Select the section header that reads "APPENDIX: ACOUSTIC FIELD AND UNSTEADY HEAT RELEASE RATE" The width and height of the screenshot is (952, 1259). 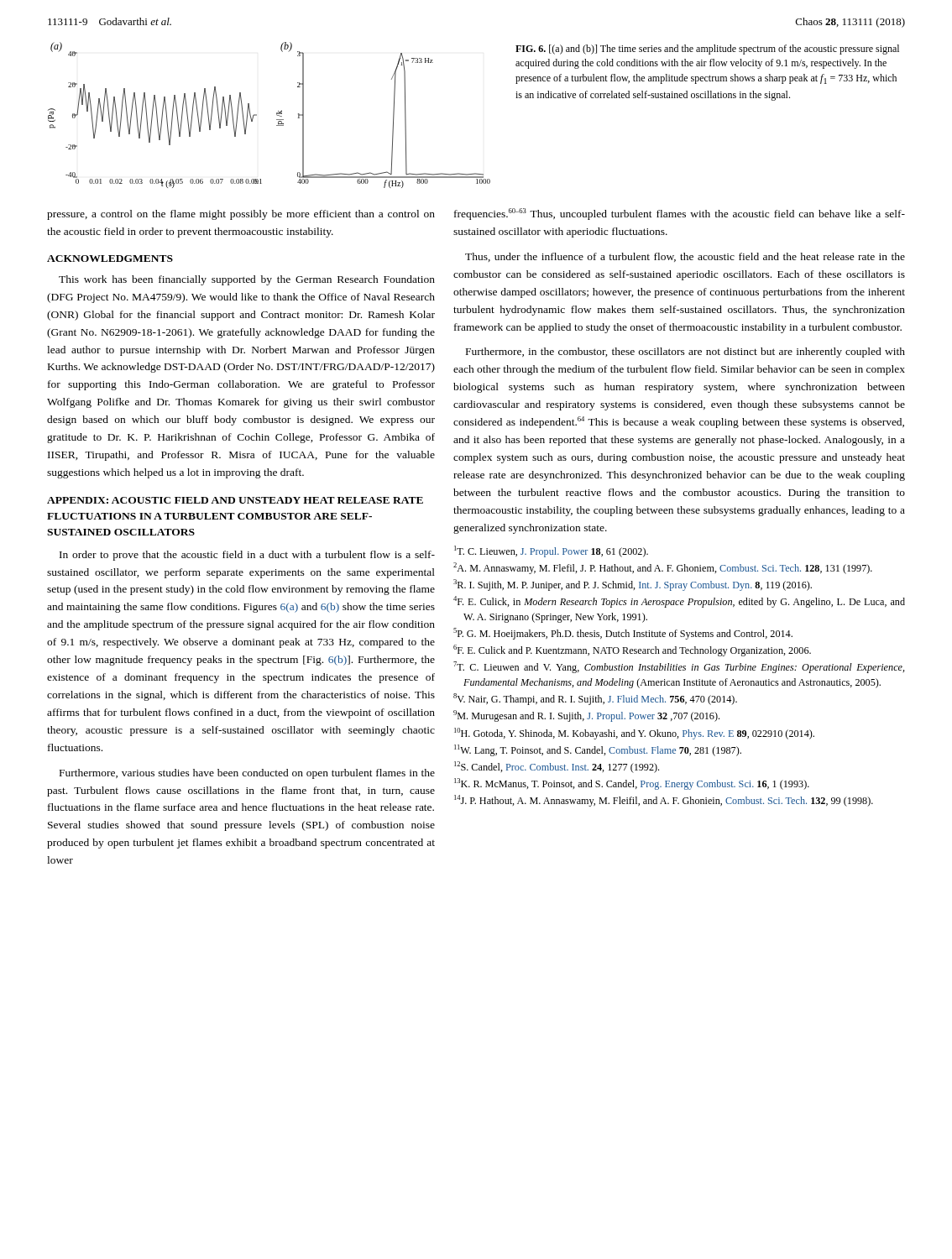tap(235, 516)
